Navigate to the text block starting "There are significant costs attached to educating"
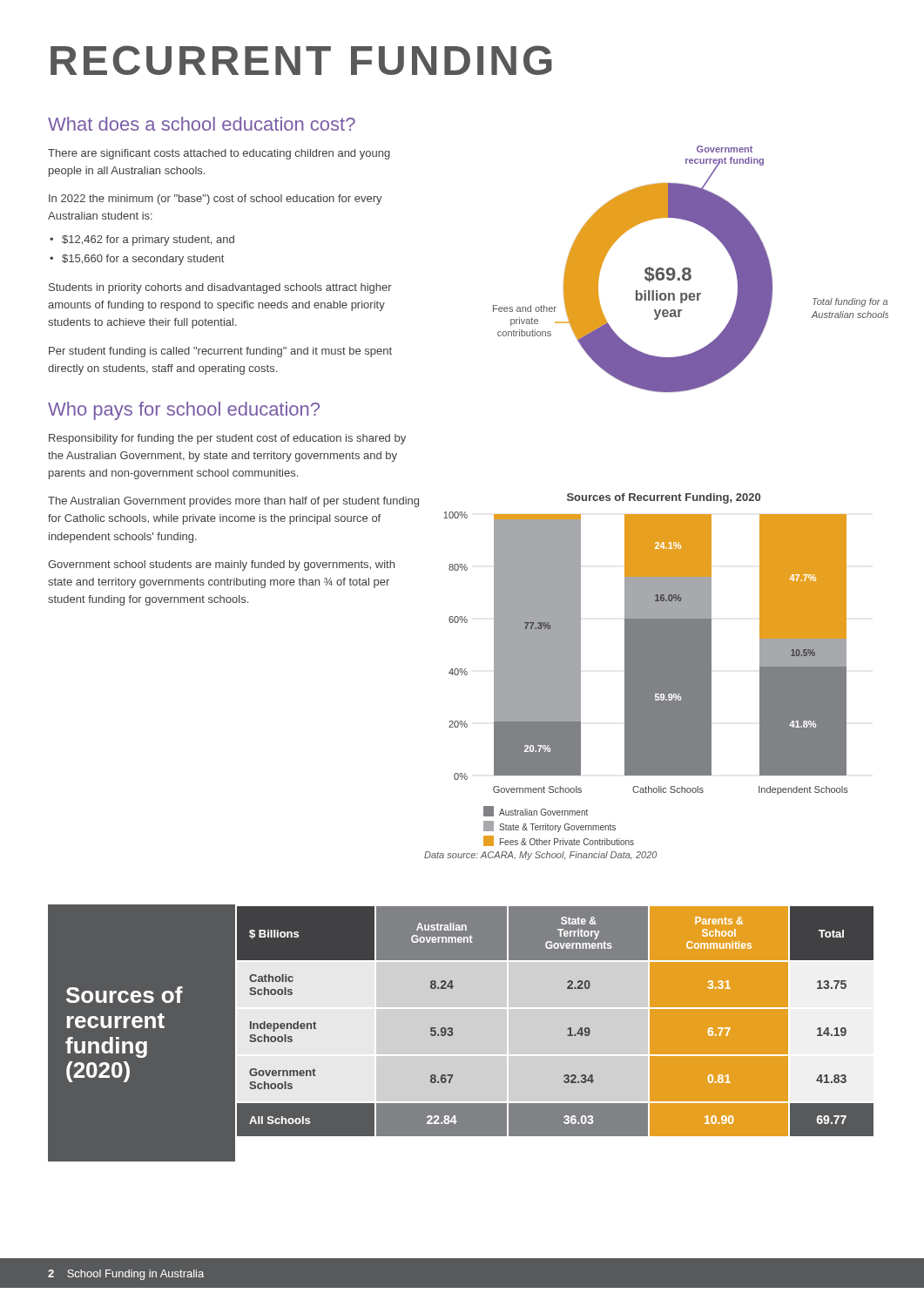Image resolution: width=924 pixels, height=1307 pixels. coord(219,162)
